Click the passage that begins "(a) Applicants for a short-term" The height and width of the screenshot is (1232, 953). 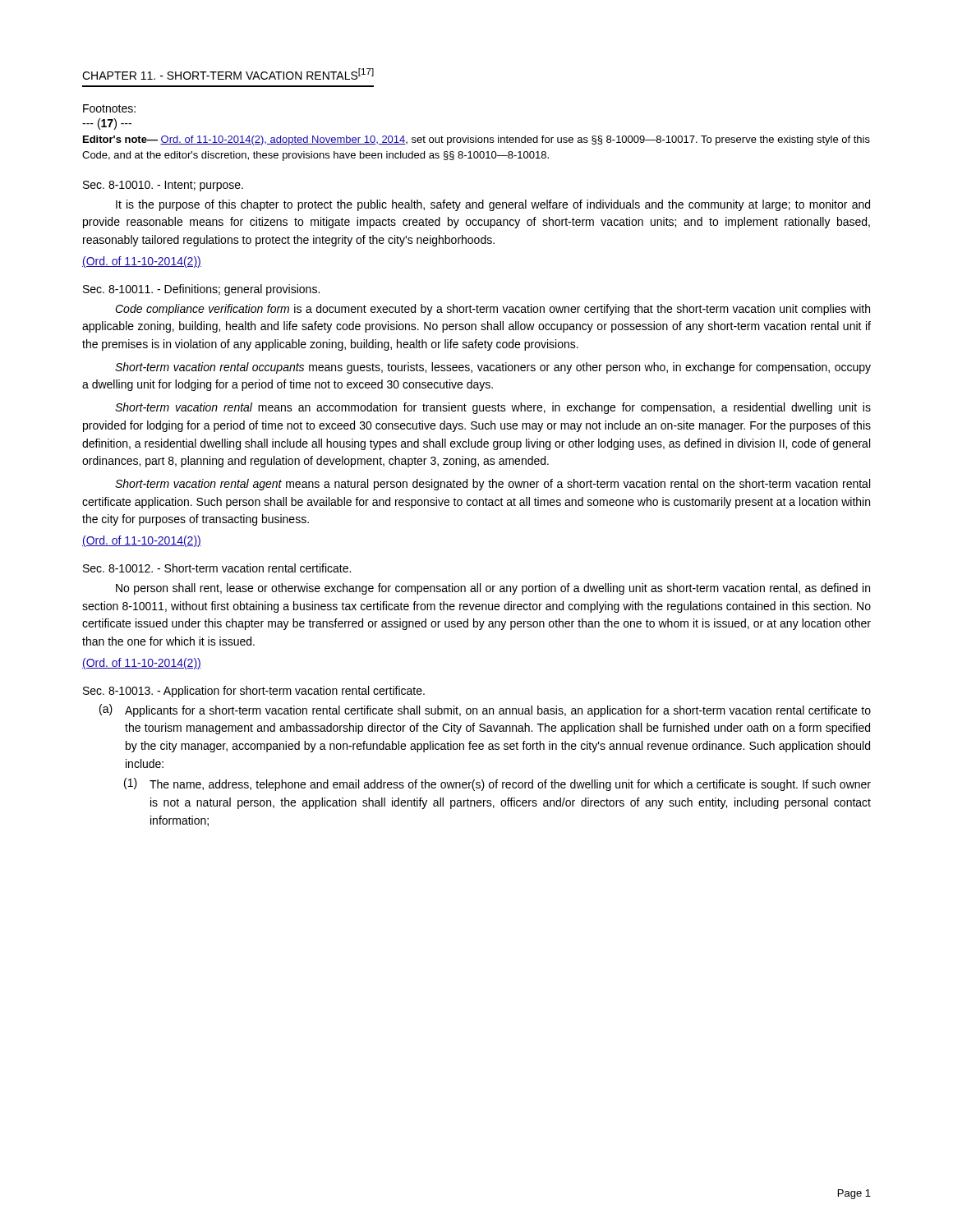pos(485,738)
